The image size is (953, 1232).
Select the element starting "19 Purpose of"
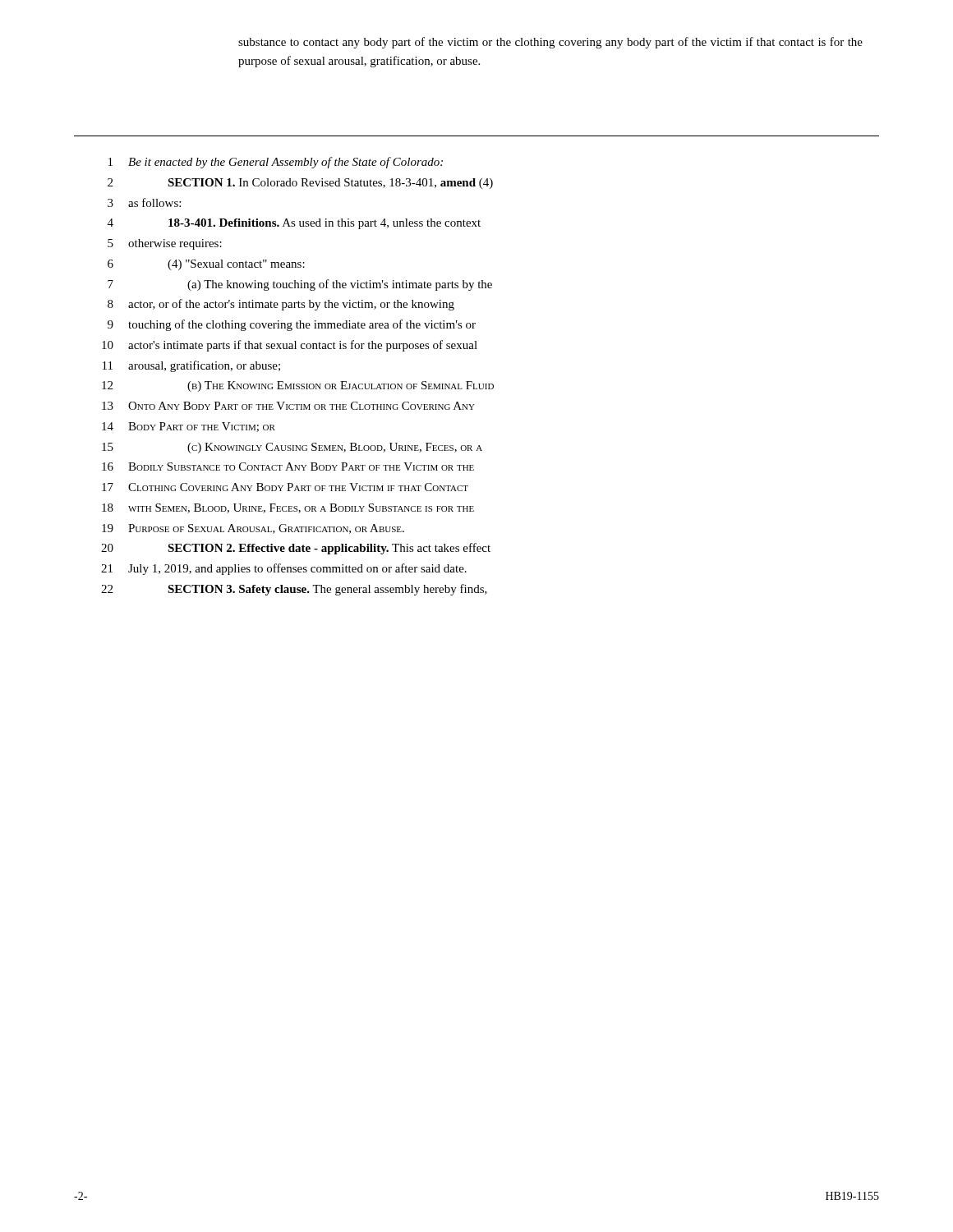point(253,529)
